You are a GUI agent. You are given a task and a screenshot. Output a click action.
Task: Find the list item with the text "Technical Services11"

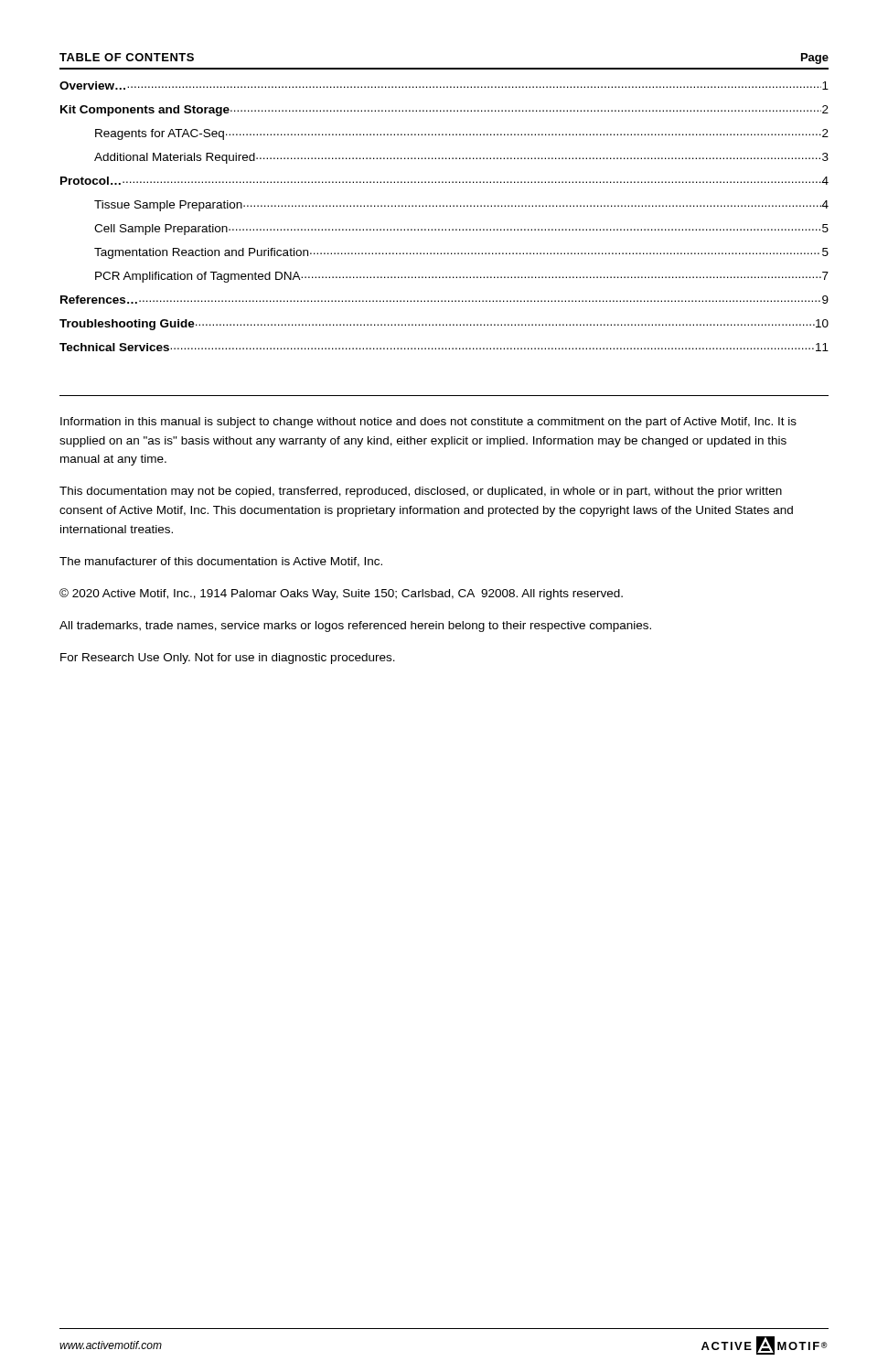click(x=444, y=348)
